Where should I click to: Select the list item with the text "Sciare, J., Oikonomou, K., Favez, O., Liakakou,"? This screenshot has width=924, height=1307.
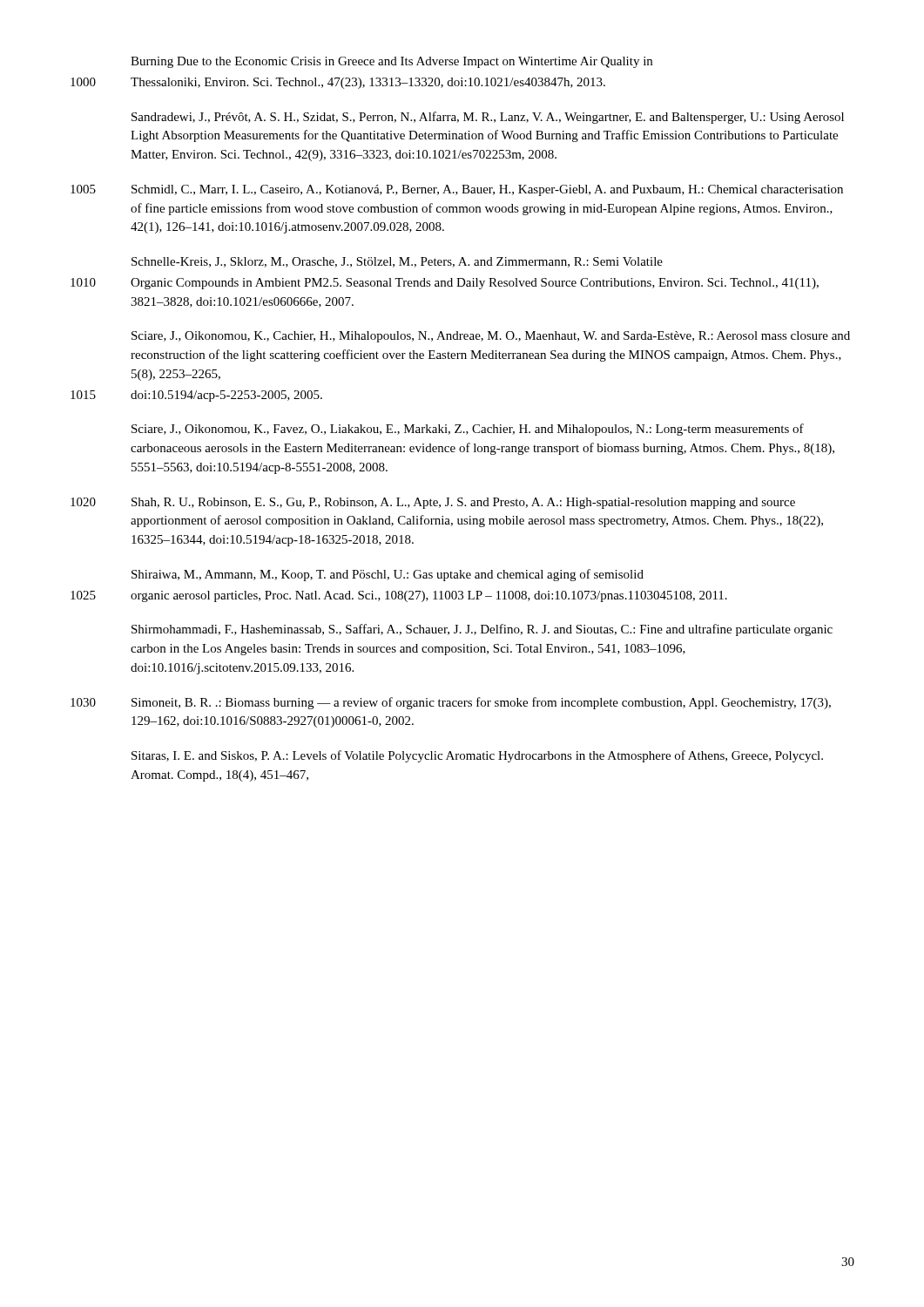tap(462, 449)
